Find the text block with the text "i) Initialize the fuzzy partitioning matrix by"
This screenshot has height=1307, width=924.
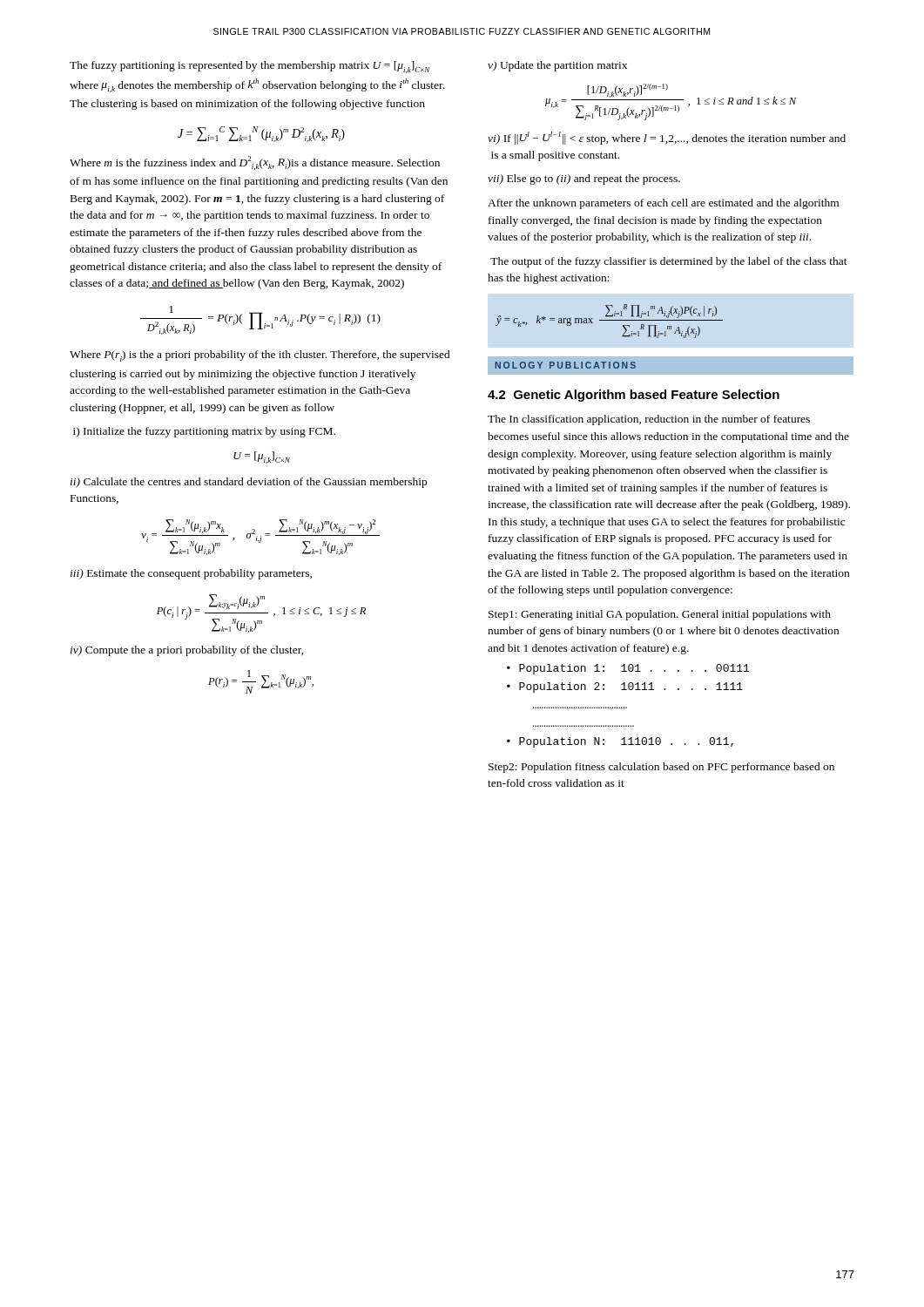[x=203, y=431]
